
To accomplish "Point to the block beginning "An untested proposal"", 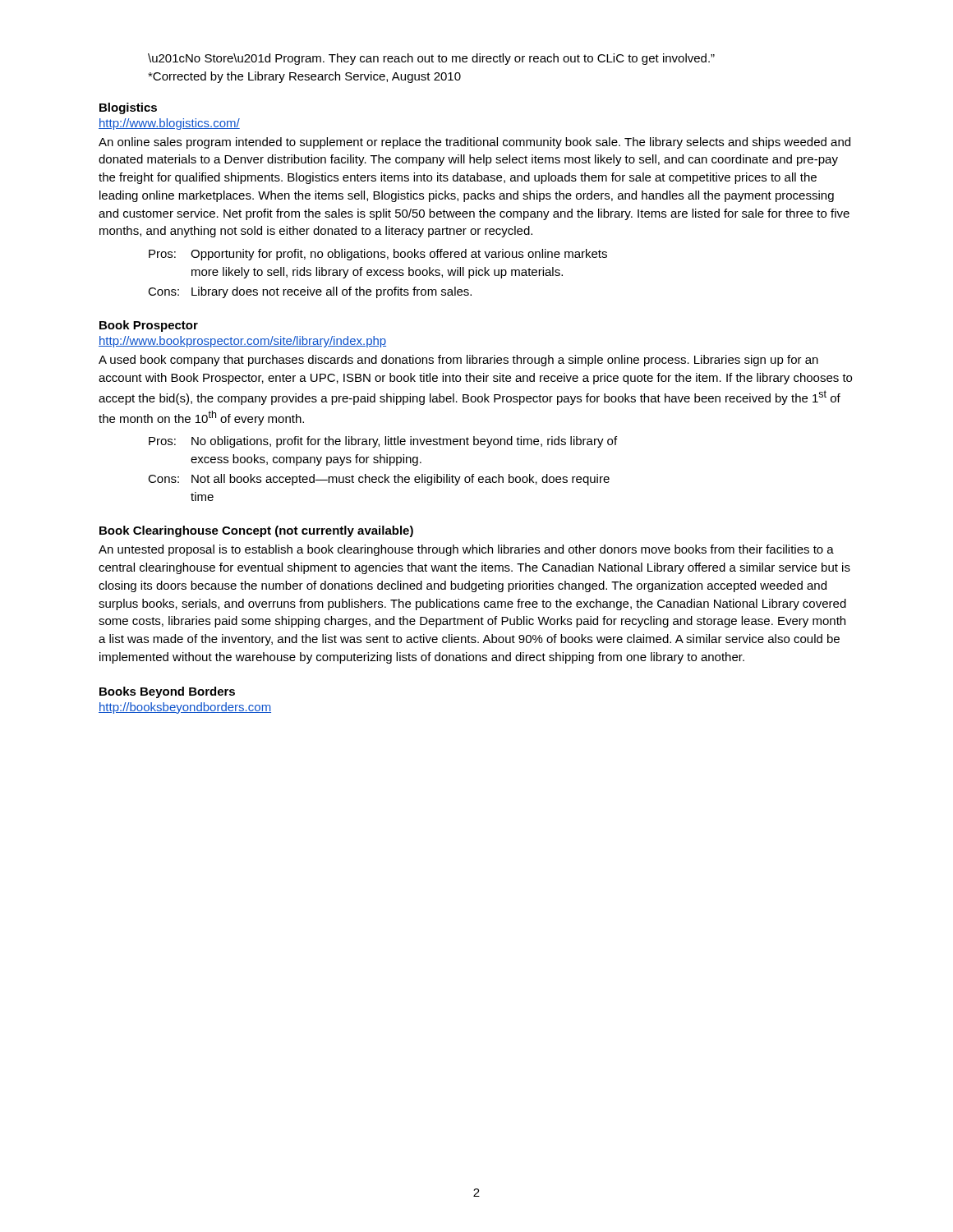I will point(476,603).
